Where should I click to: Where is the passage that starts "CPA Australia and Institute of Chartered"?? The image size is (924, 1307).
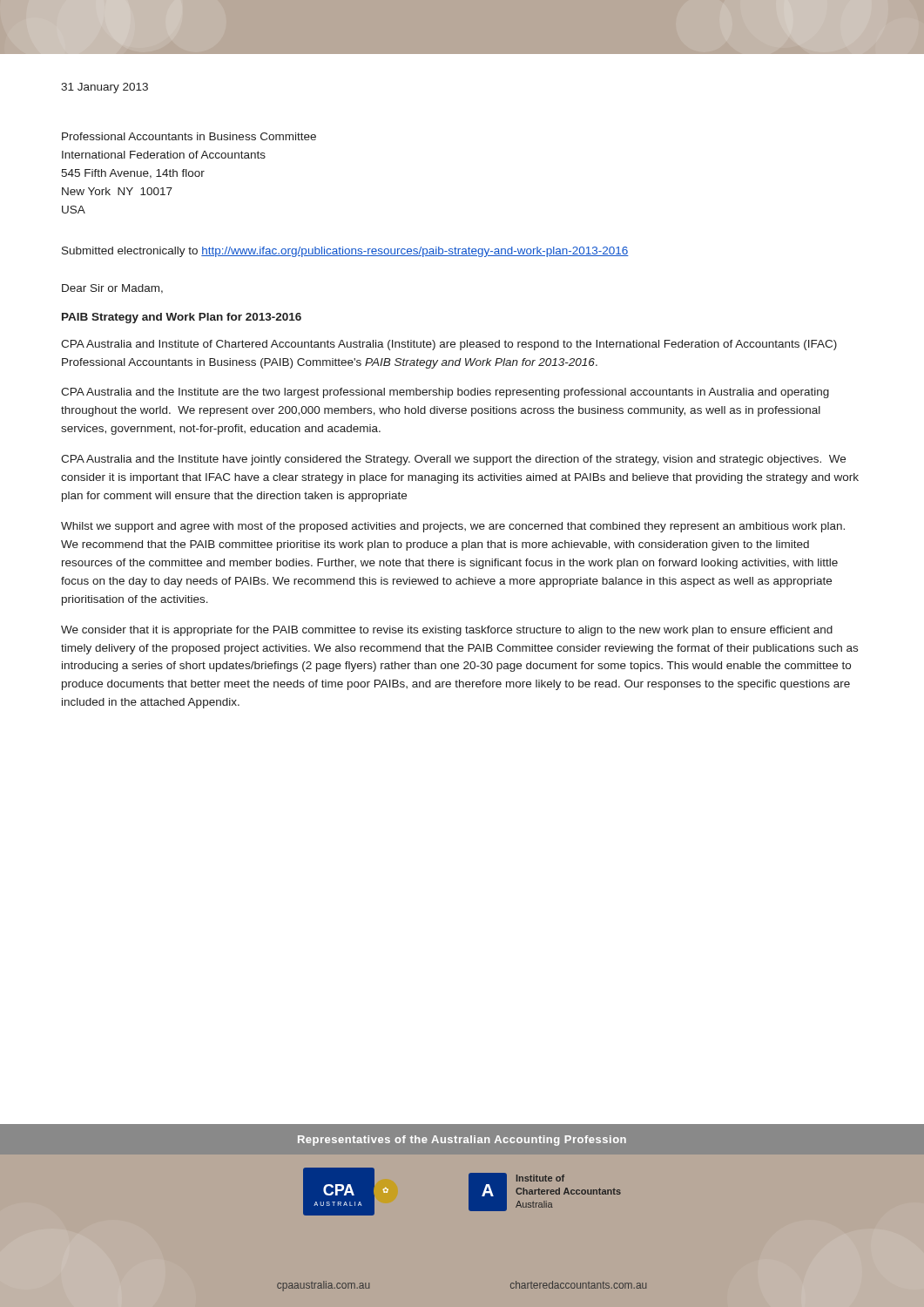tap(449, 352)
